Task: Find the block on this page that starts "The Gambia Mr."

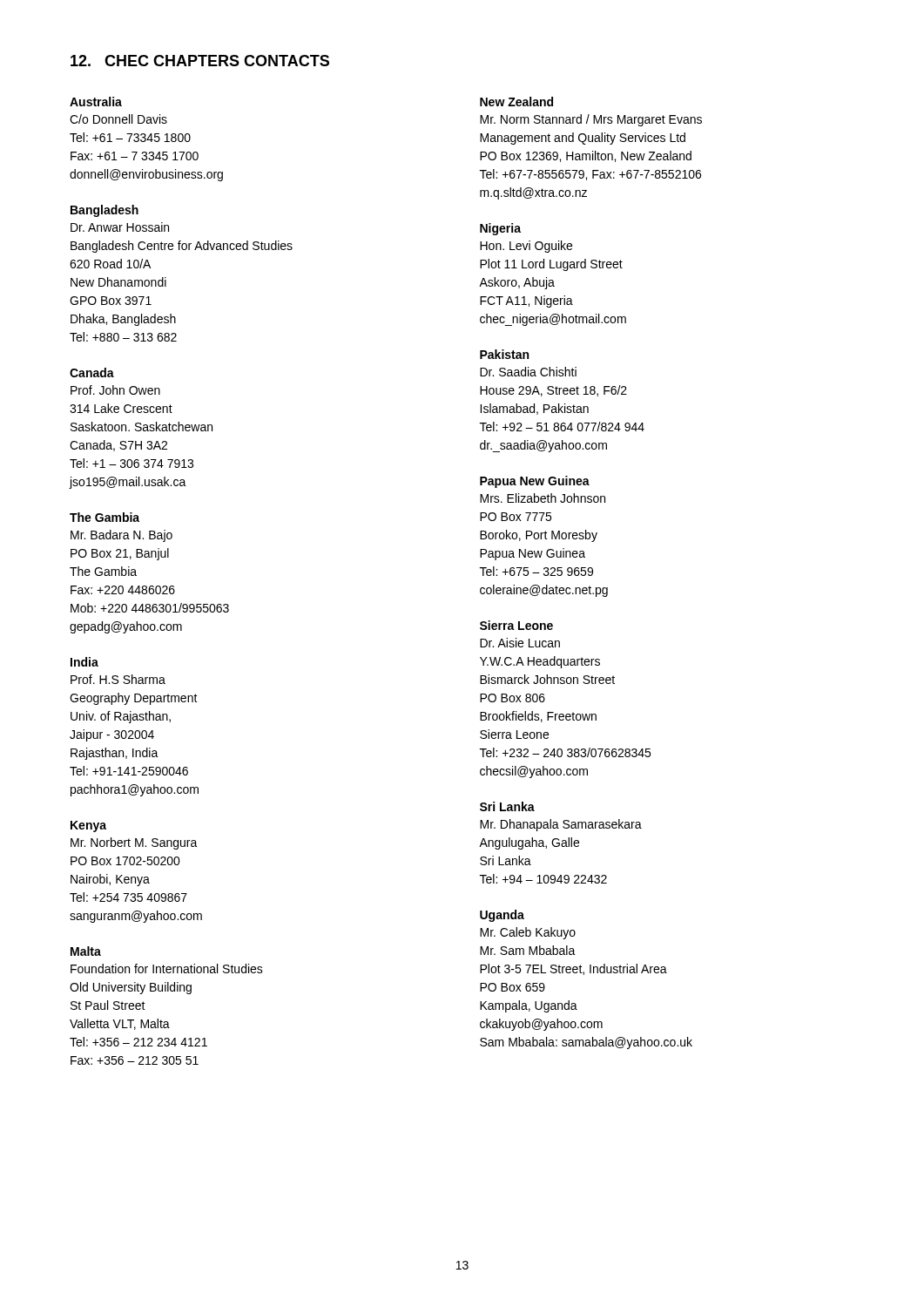Action: coord(105,517)
